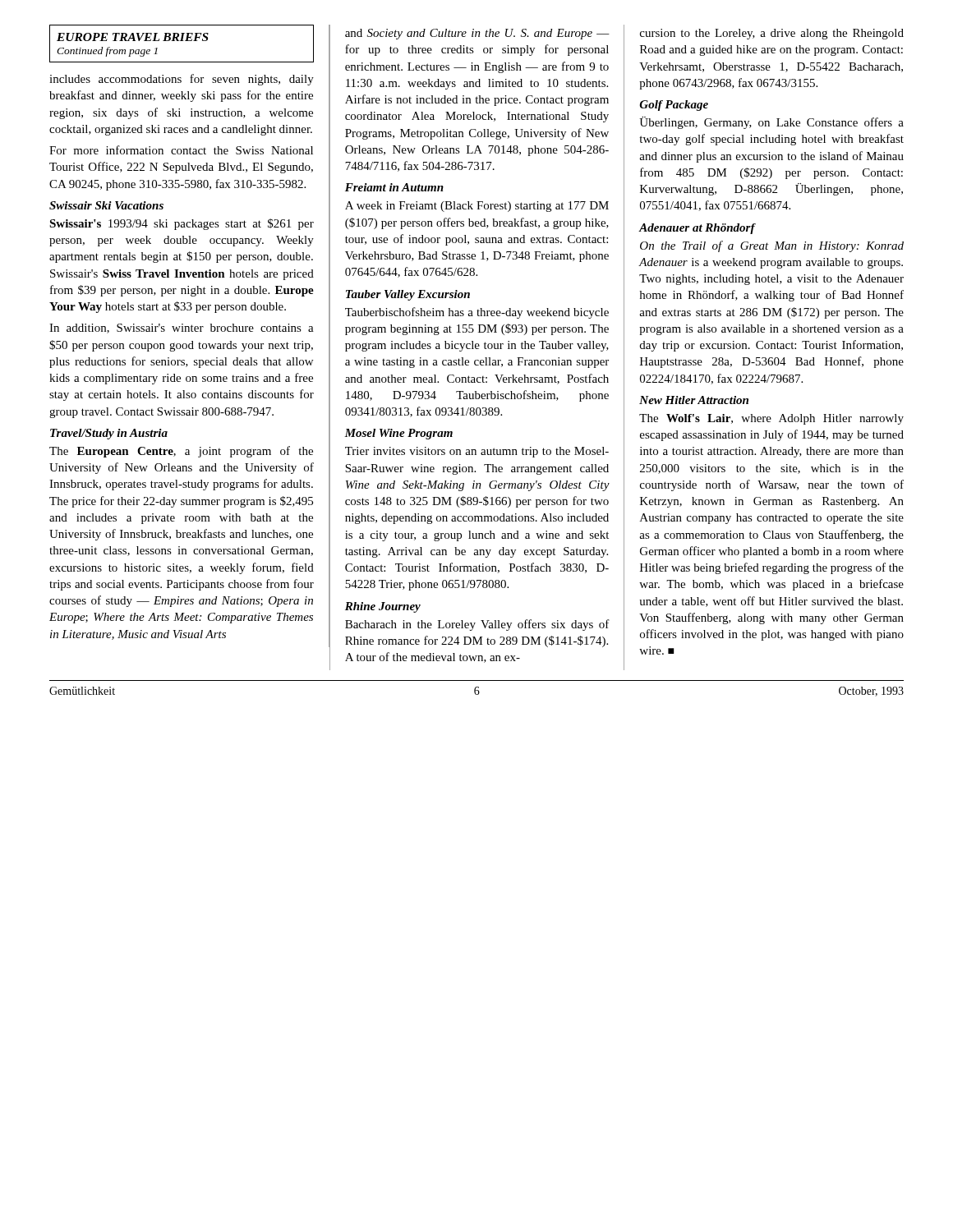Image resolution: width=953 pixels, height=1232 pixels.
Task: Find the passage starting "Golf Package"
Action: coord(674,104)
